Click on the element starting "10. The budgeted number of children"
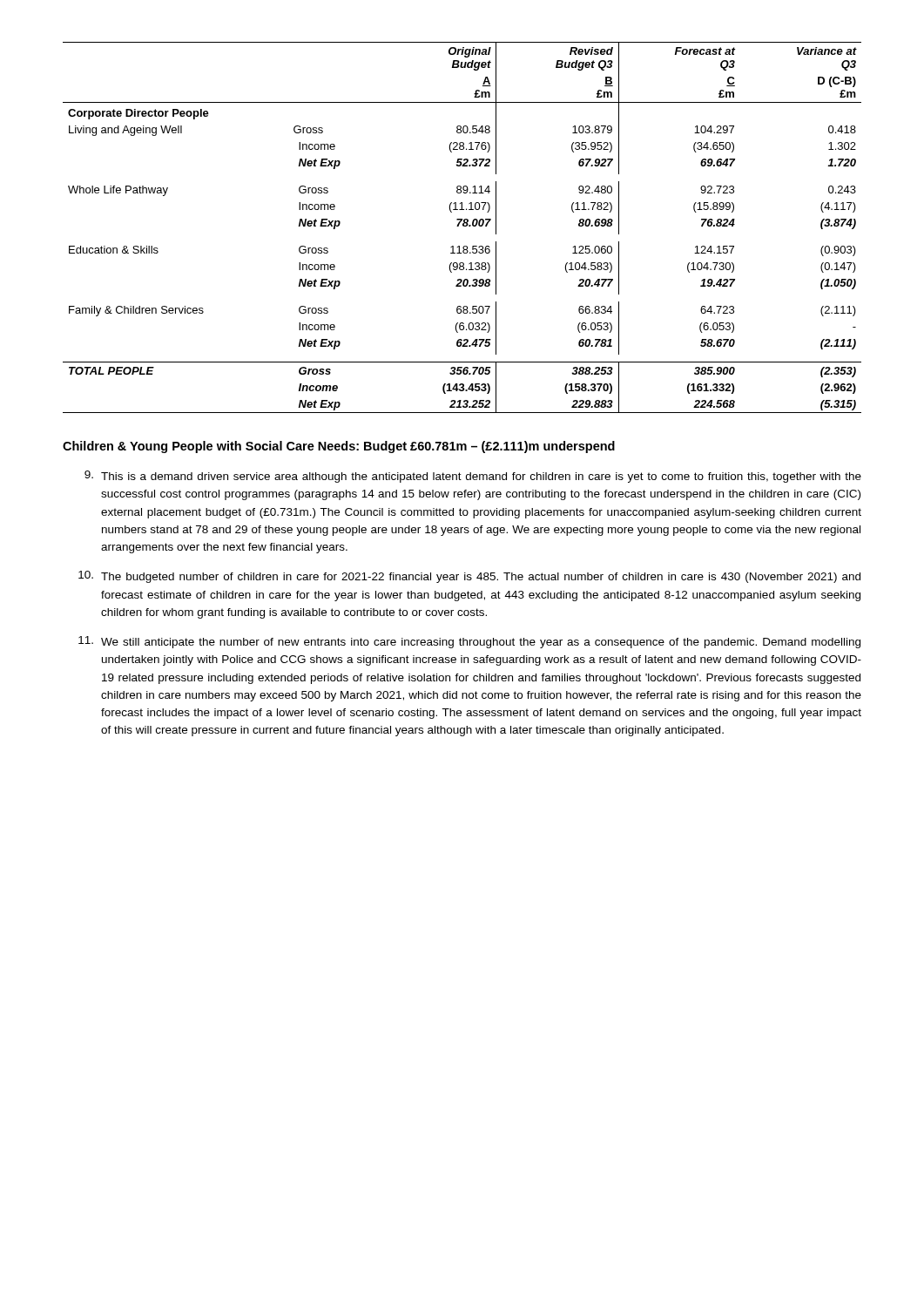 point(462,595)
